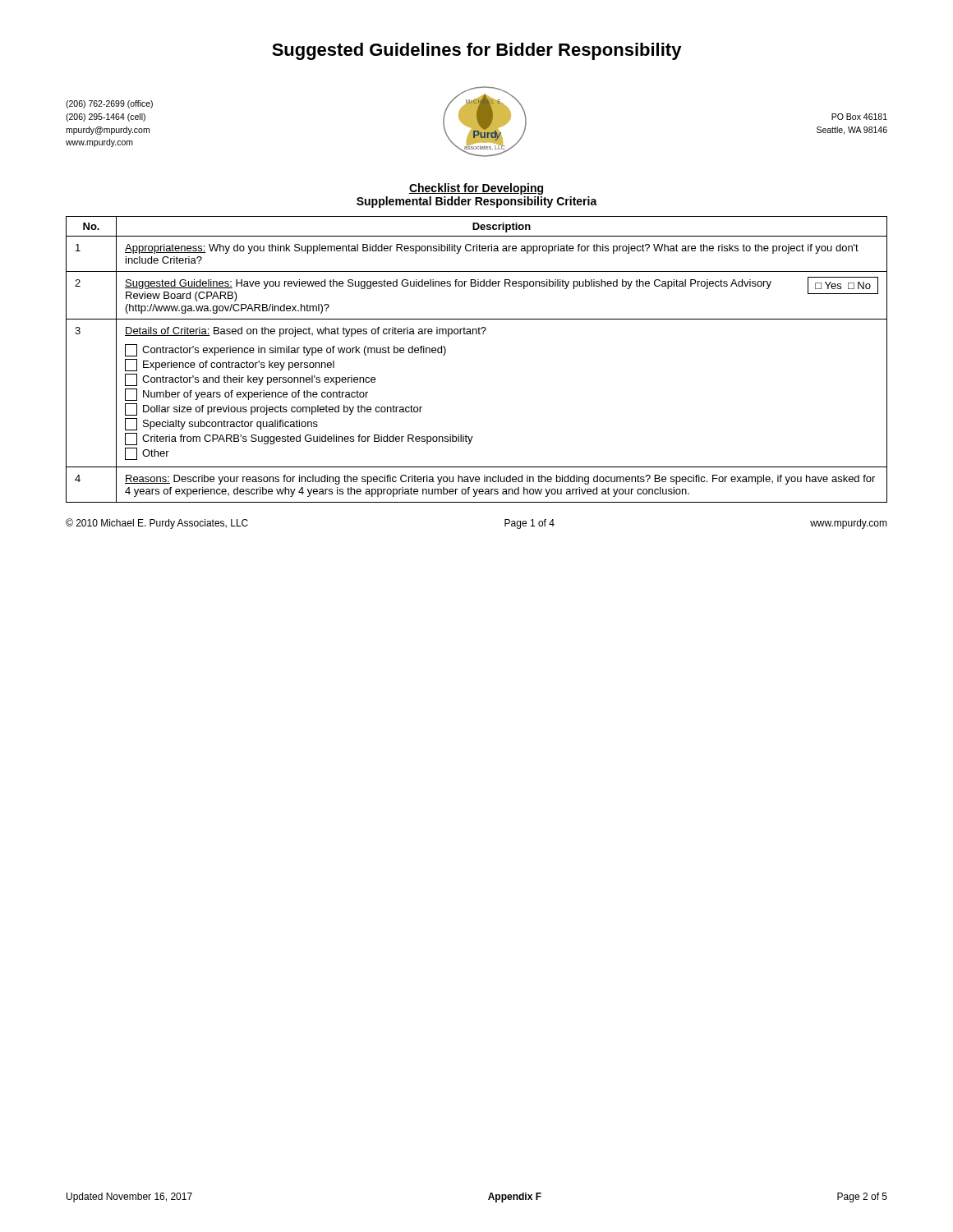
Task: Locate the text "Checklist for Developing Supplemental Bidder Responsibility Criteria"
Action: coord(476,195)
